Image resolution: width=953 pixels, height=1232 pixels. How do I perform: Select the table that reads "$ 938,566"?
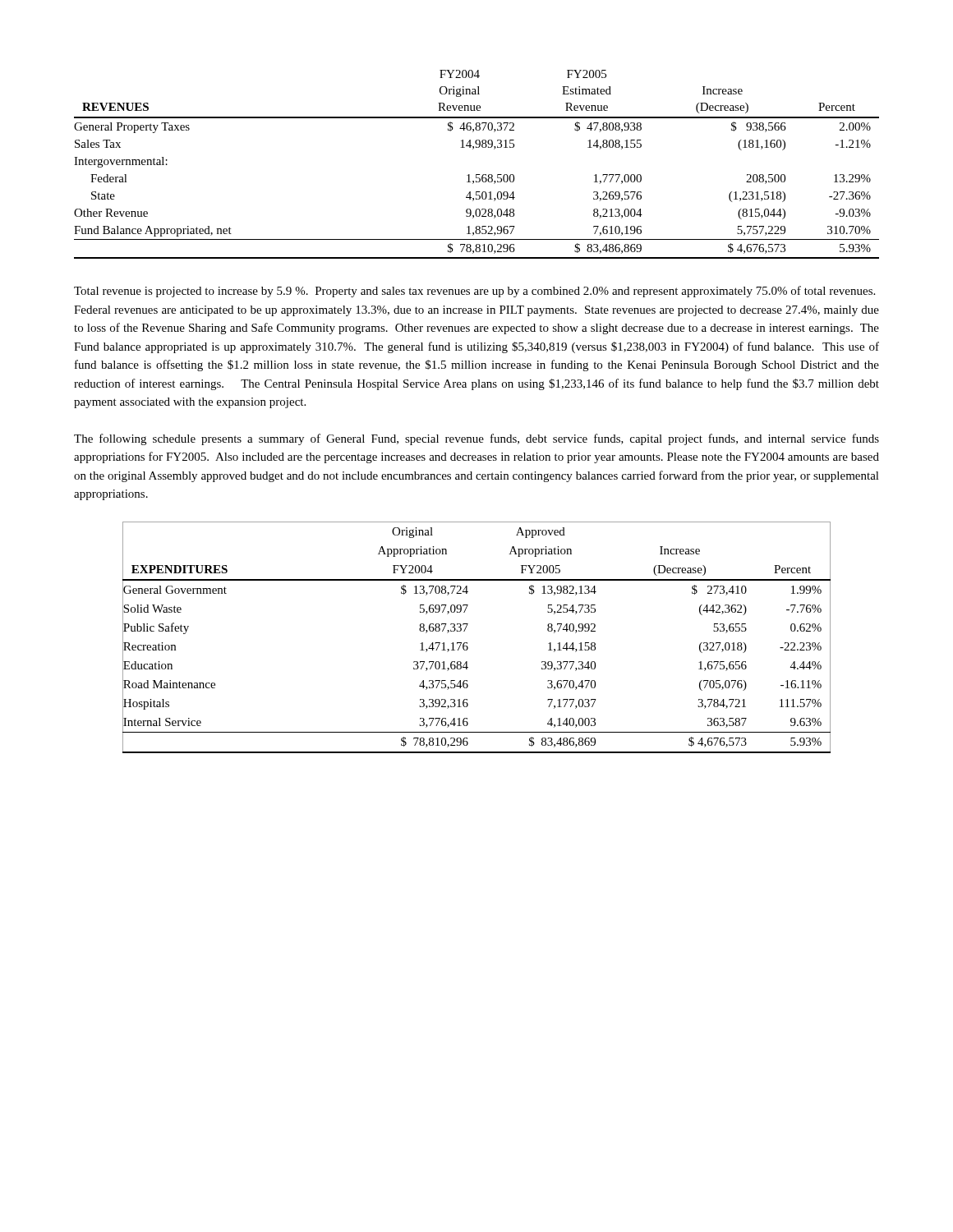coord(476,162)
